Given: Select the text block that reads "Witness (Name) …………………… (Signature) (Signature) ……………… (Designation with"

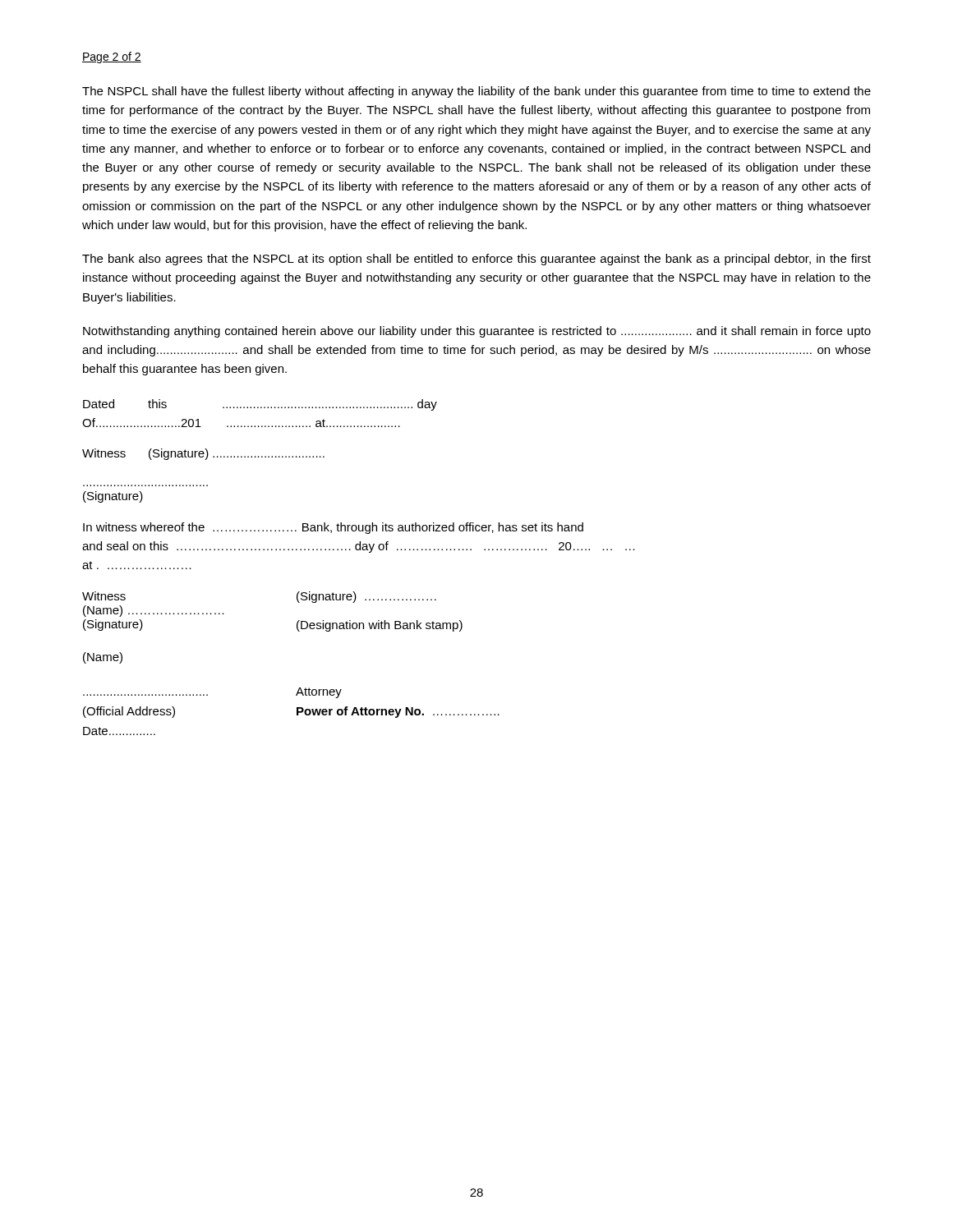Looking at the screenshot, I should pyautogui.click(x=101, y=597).
